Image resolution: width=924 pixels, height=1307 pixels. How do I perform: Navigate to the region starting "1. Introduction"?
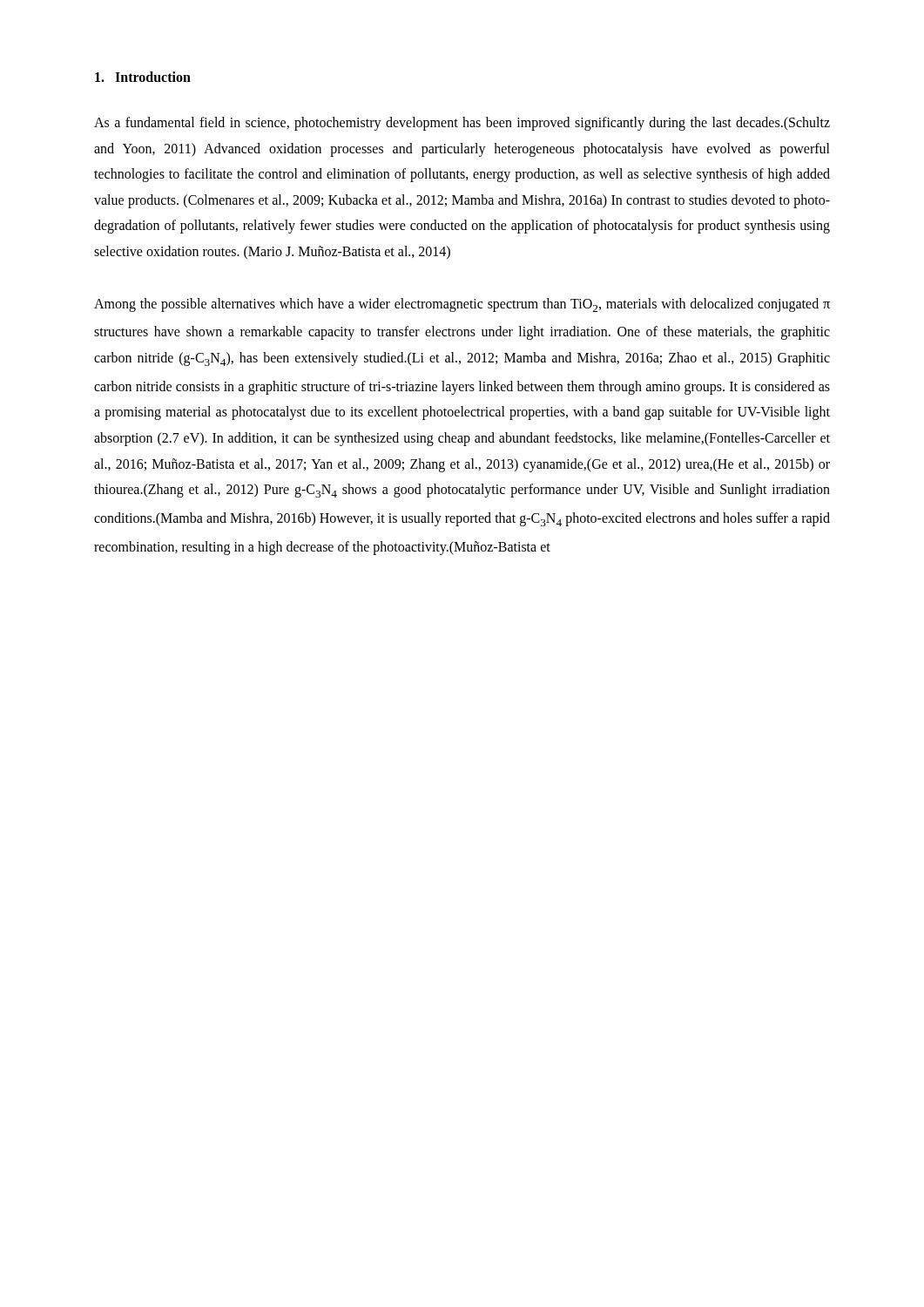pyautogui.click(x=142, y=77)
